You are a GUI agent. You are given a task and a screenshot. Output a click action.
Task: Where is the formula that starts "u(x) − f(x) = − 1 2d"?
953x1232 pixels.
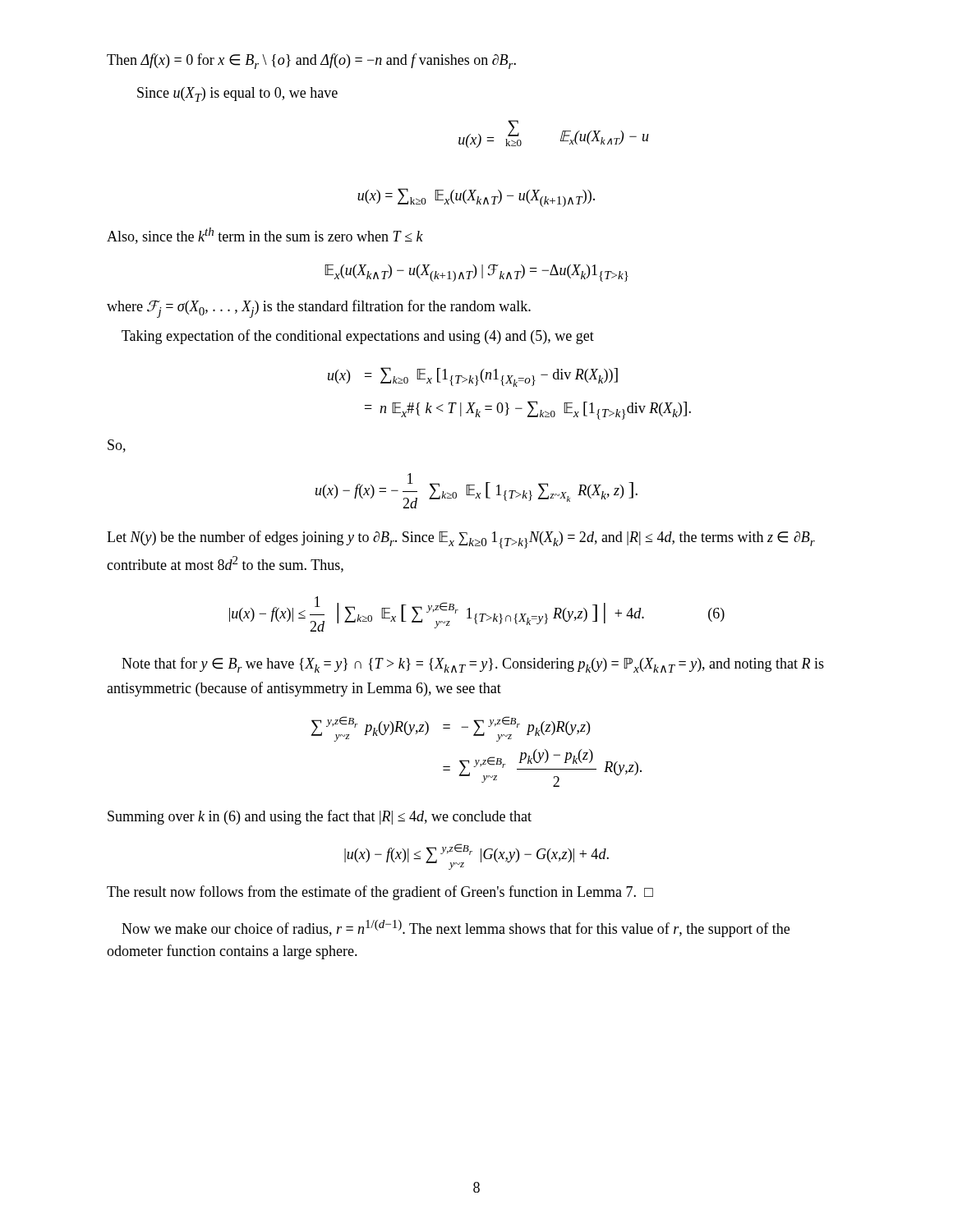click(476, 491)
